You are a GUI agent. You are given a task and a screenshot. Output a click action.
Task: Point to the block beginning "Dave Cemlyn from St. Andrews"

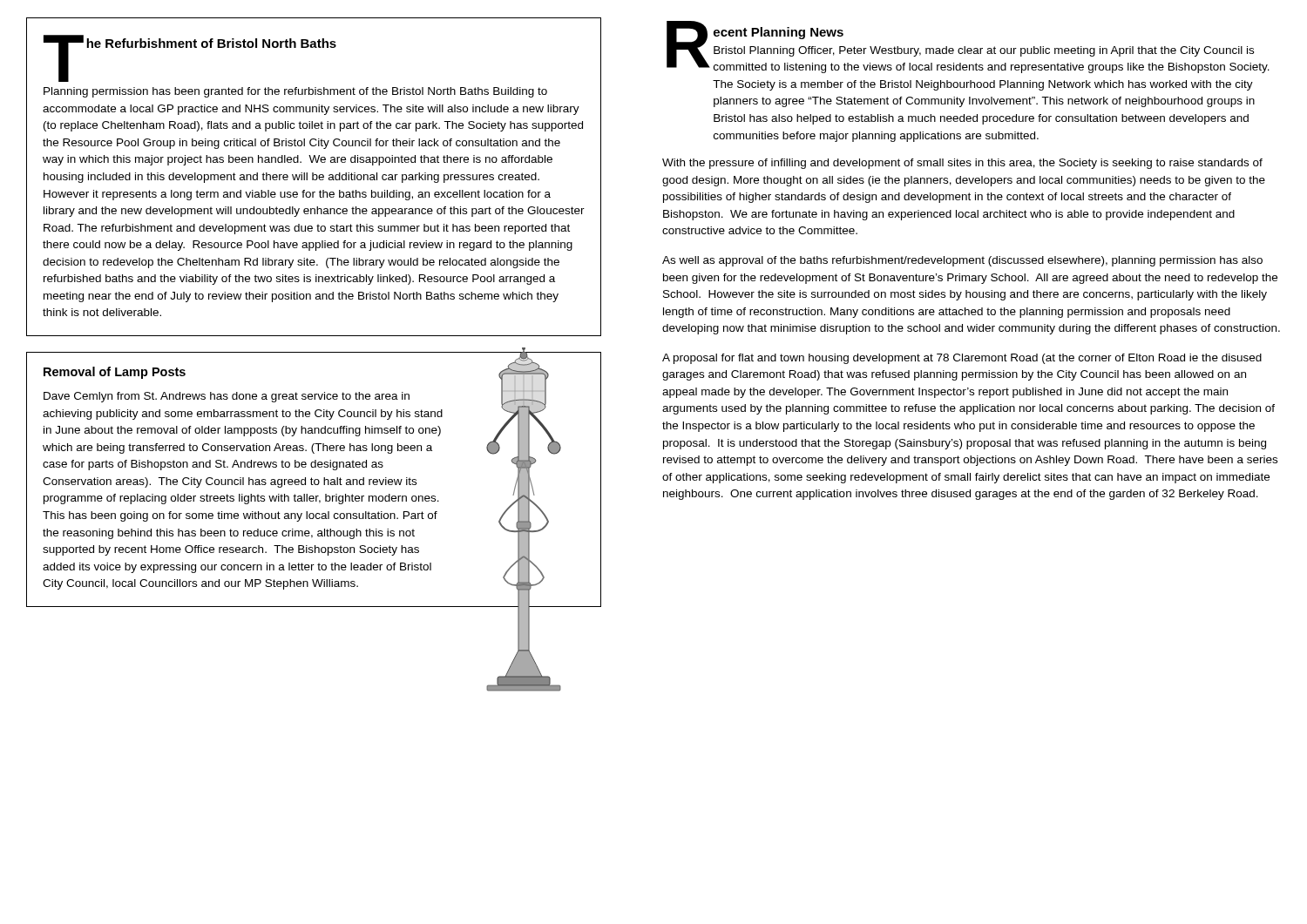tap(243, 490)
